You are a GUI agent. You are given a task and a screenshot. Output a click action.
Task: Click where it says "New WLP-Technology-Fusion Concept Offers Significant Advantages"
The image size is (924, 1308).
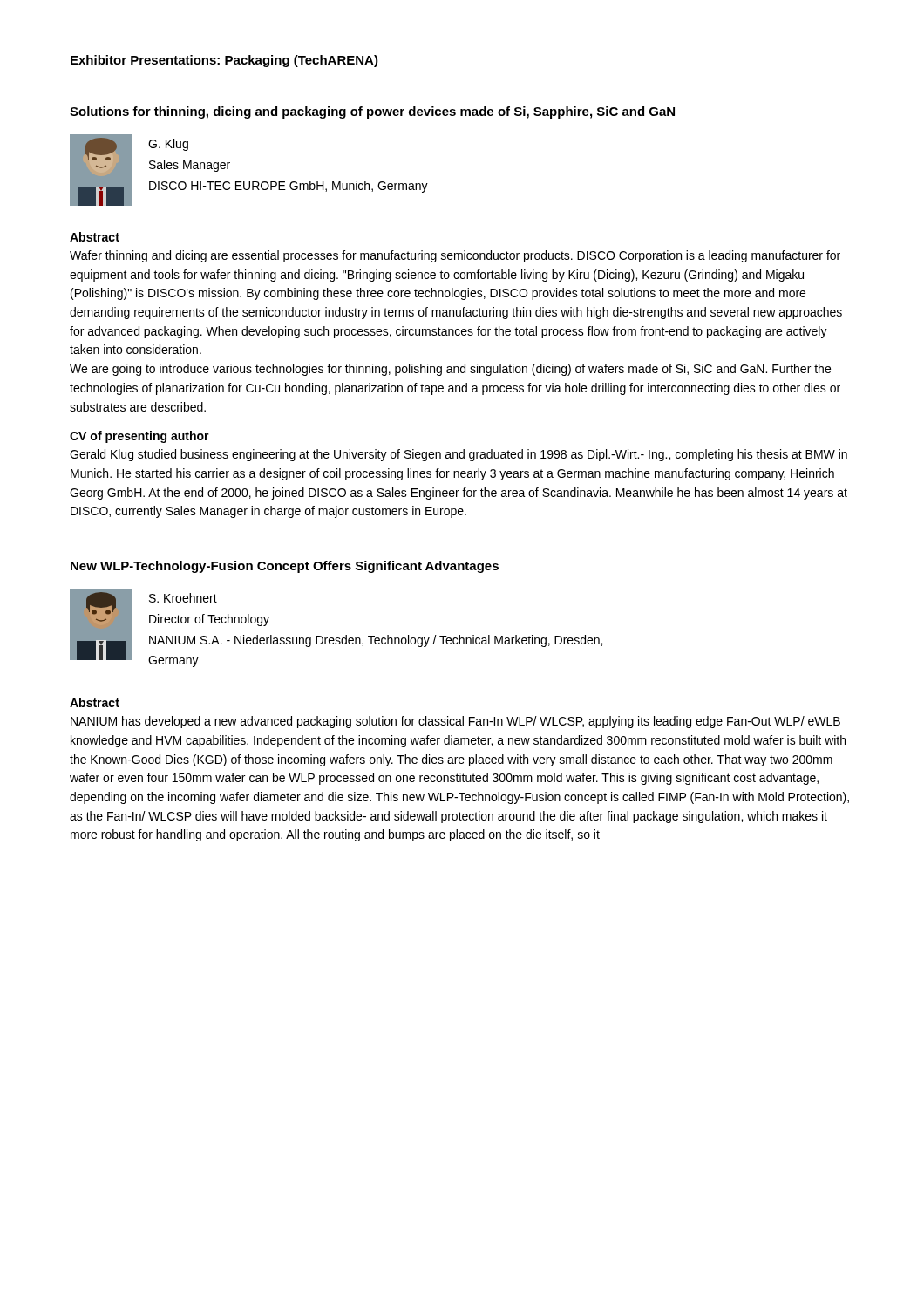pos(284,565)
